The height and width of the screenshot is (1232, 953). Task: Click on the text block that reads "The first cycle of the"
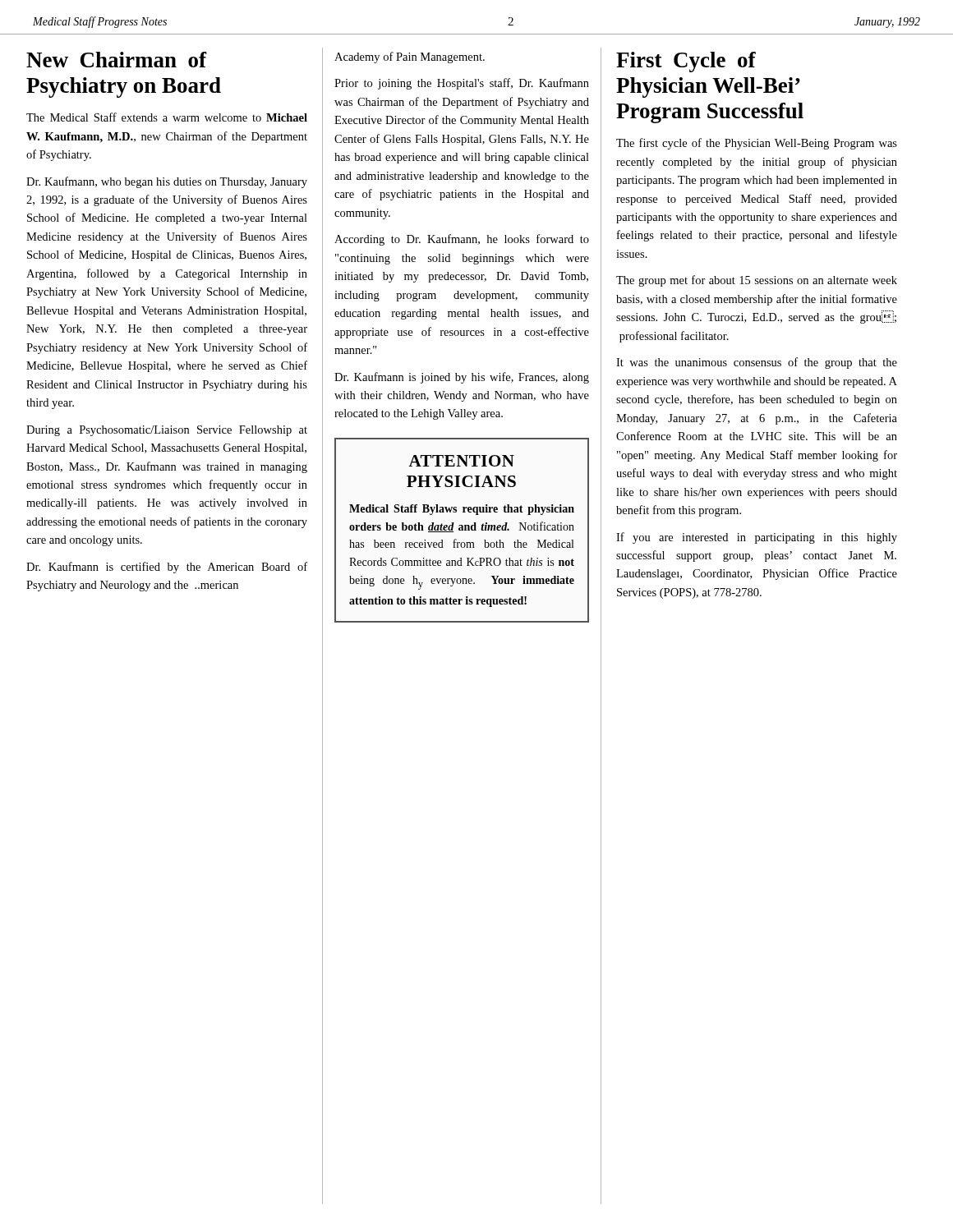[x=757, y=198]
